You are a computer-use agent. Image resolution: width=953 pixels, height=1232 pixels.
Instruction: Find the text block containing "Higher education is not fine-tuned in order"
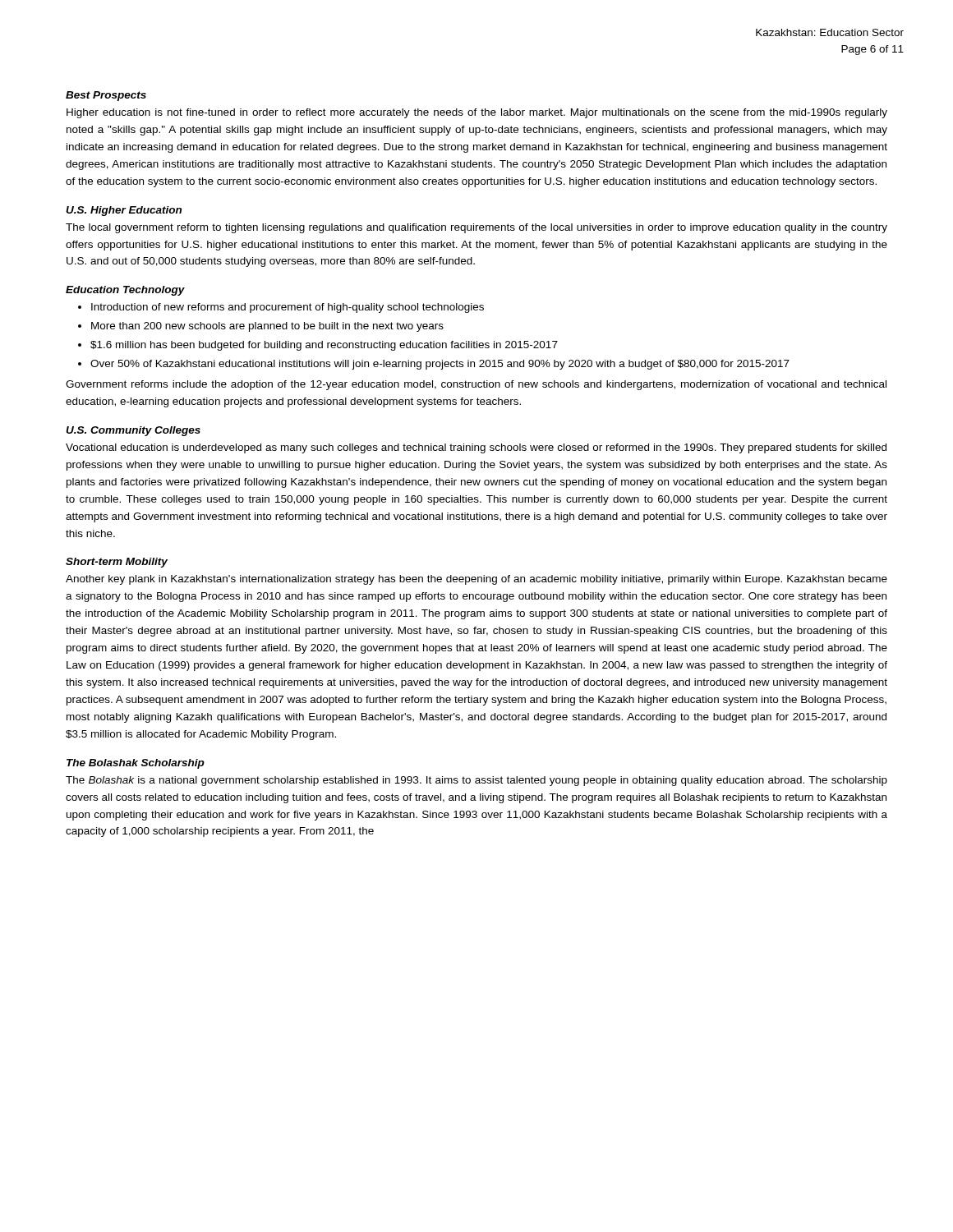tap(476, 146)
